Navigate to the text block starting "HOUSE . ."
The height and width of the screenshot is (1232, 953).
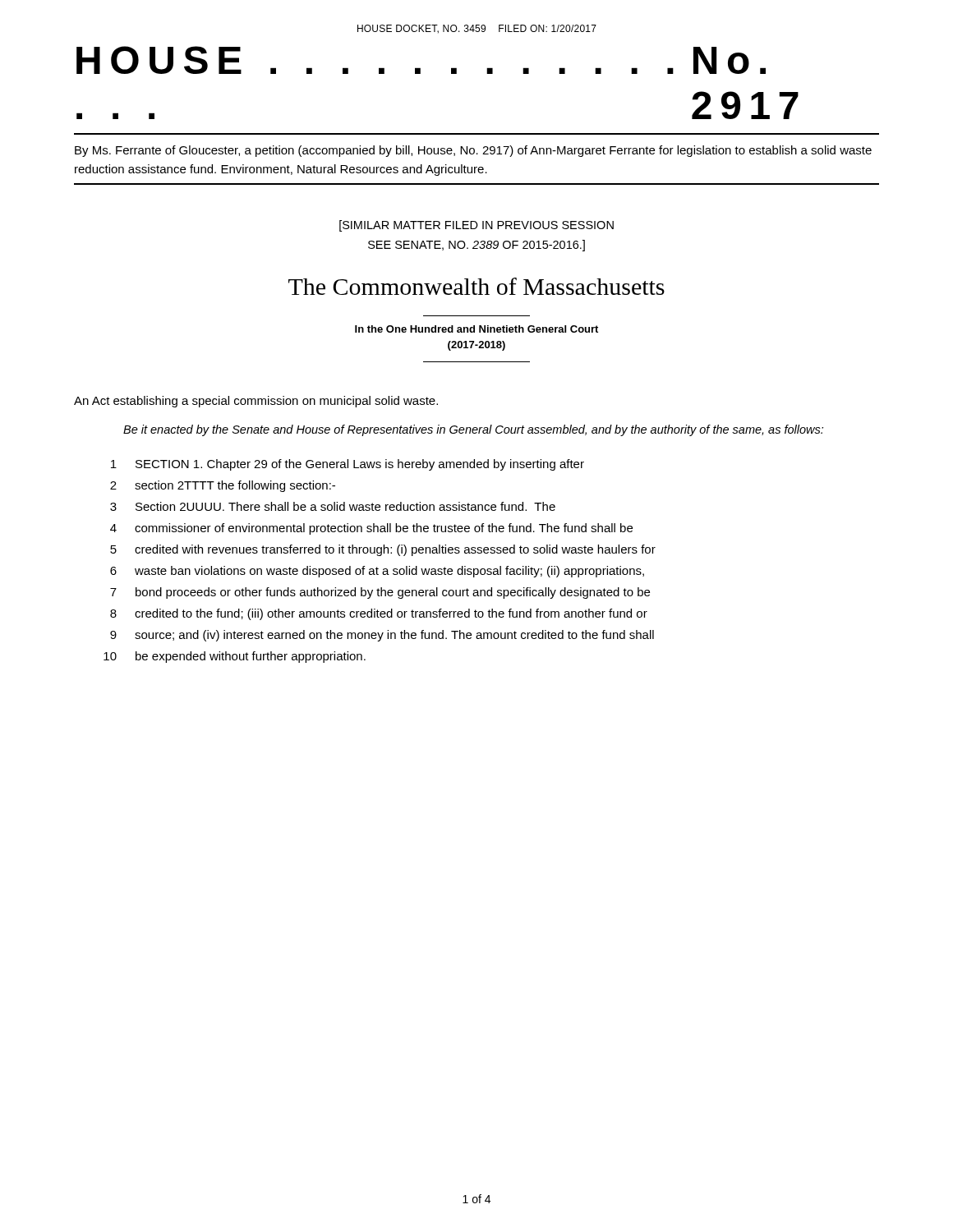[x=476, y=83]
